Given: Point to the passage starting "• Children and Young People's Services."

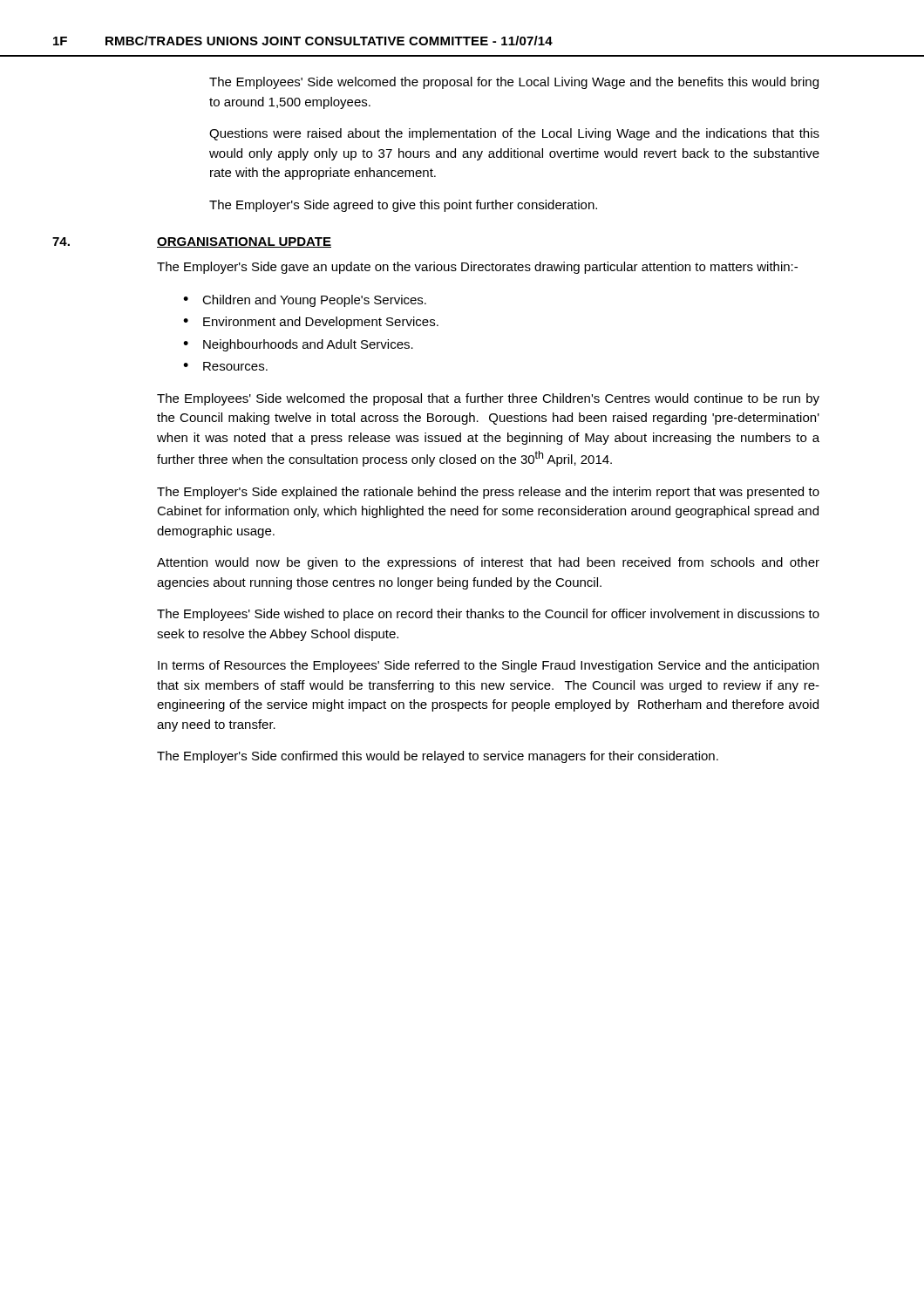Looking at the screenshot, I should click(x=305, y=301).
